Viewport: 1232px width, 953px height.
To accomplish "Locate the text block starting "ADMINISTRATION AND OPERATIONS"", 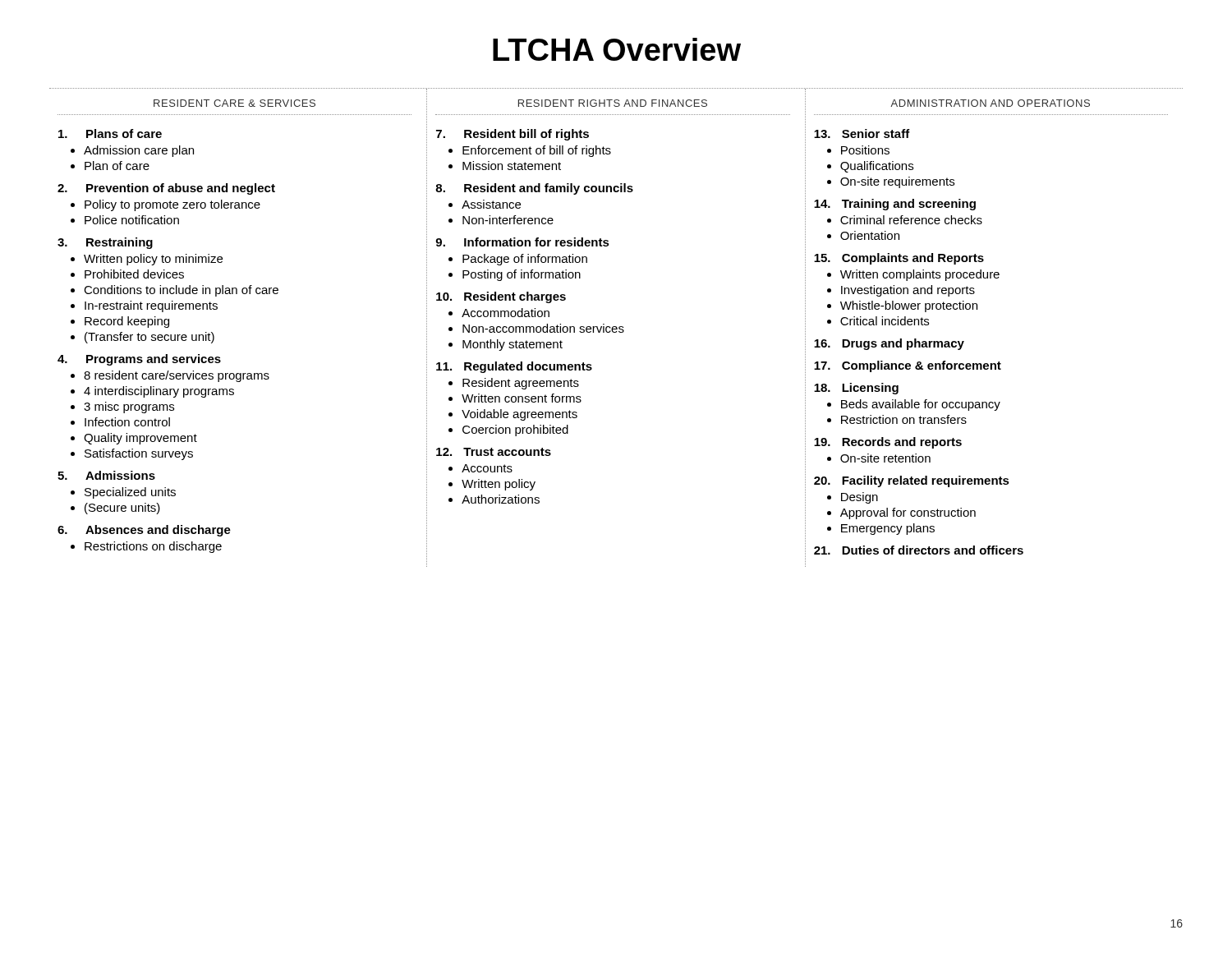I will 991,103.
